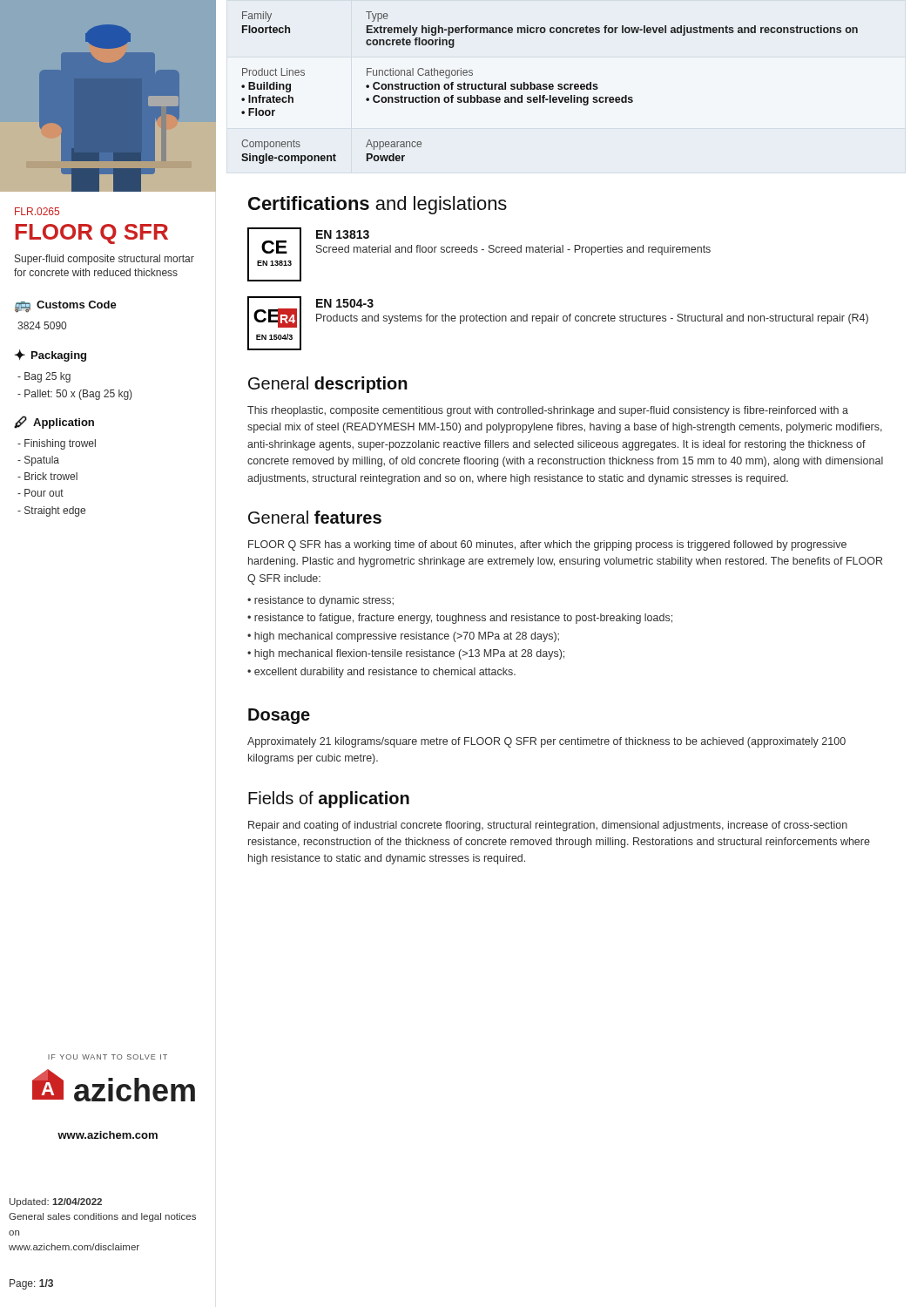The width and height of the screenshot is (924, 1307).
Task: Point to "🚌 Customs Code"
Action: coord(65,305)
